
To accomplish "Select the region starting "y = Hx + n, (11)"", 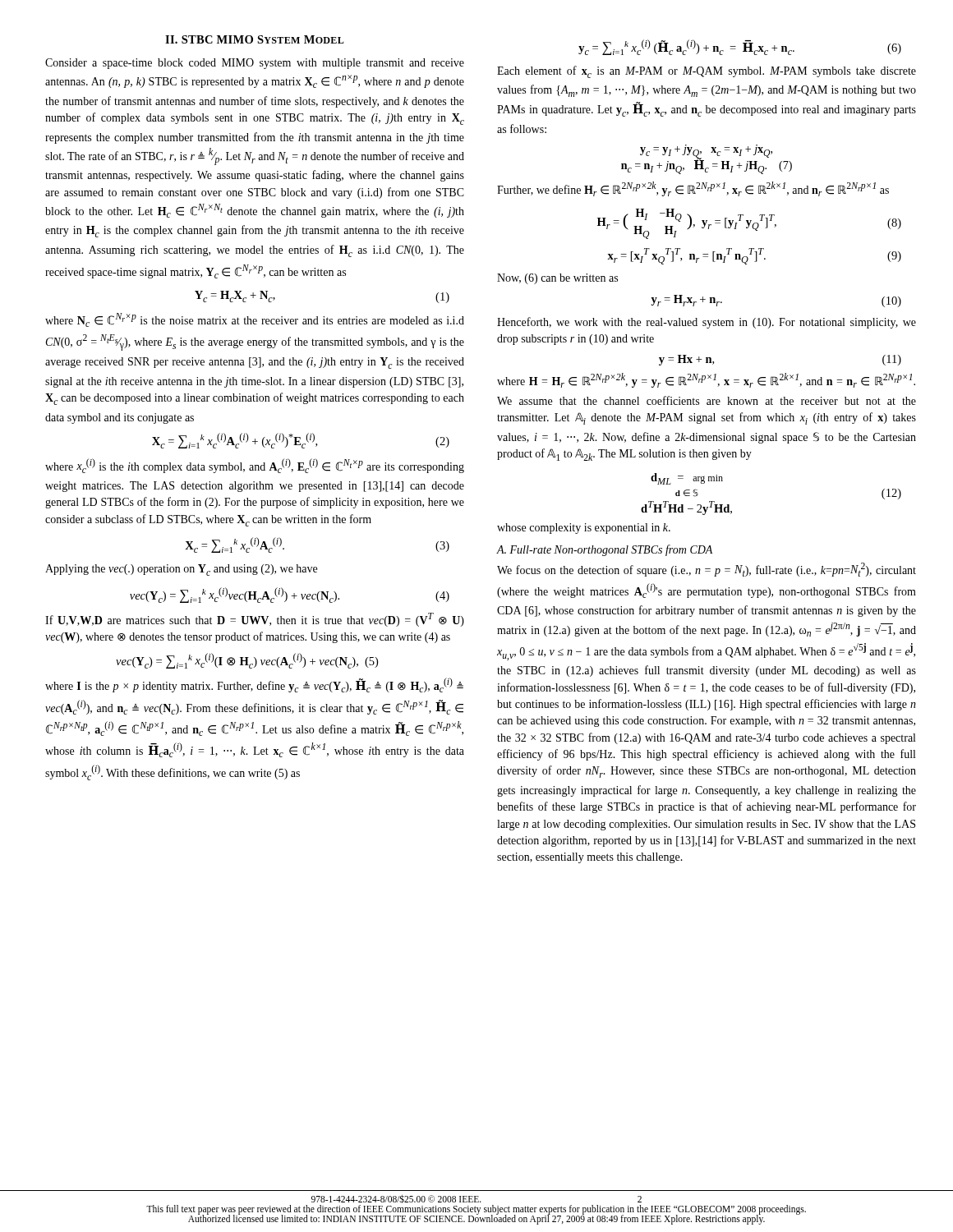I will pos(699,360).
